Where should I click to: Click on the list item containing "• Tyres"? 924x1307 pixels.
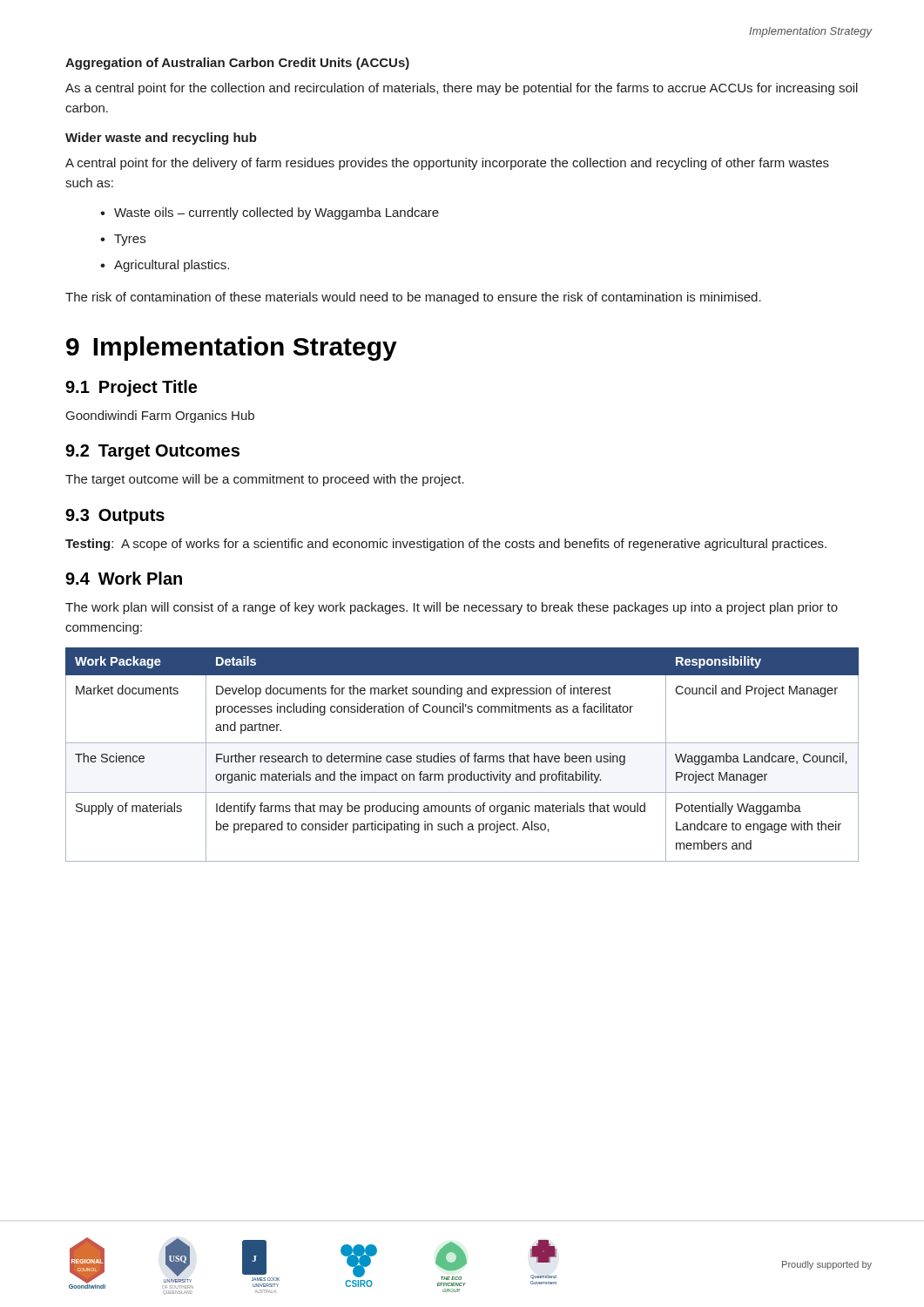[x=123, y=239]
